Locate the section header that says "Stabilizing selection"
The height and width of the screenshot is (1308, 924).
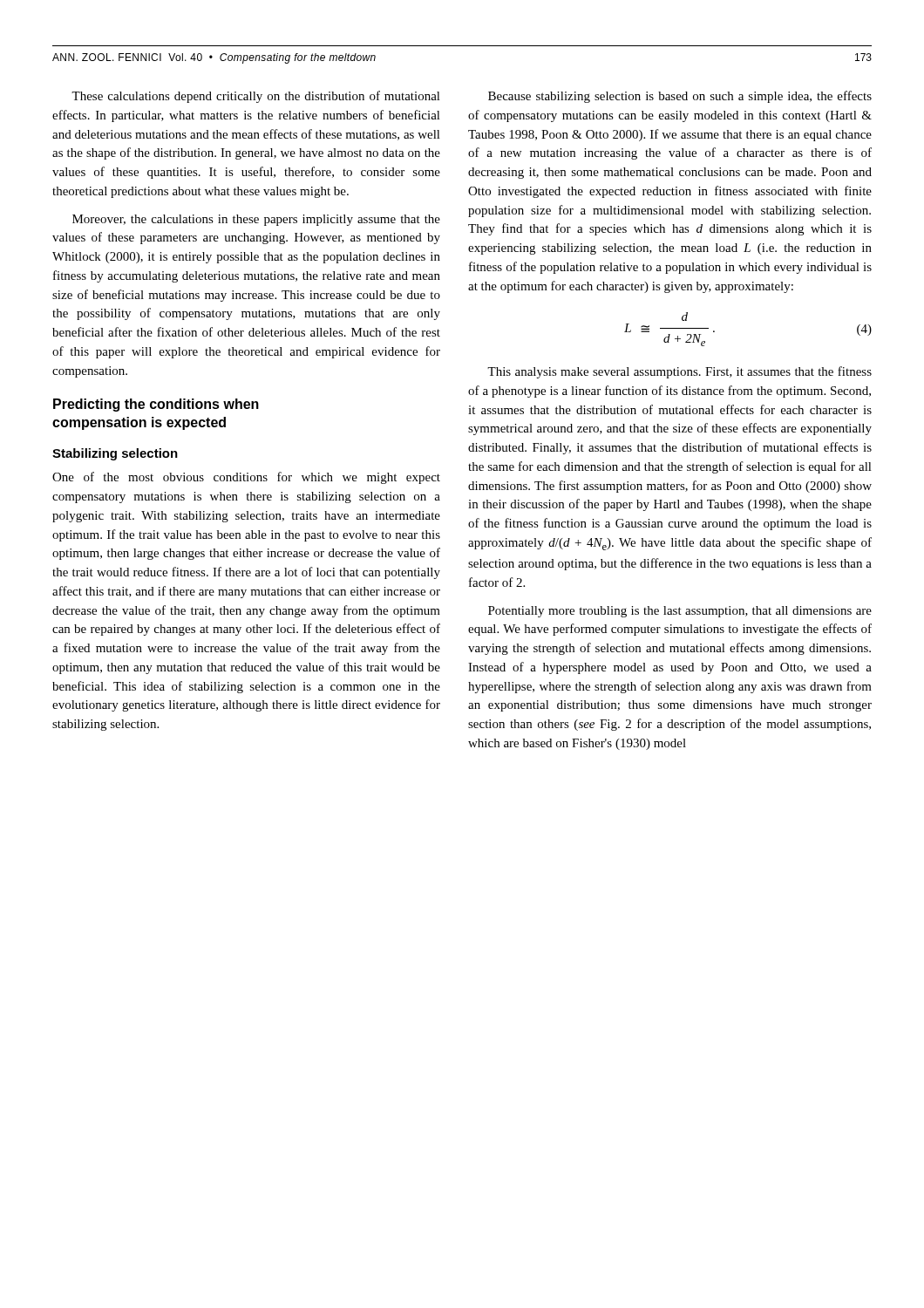click(115, 454)
